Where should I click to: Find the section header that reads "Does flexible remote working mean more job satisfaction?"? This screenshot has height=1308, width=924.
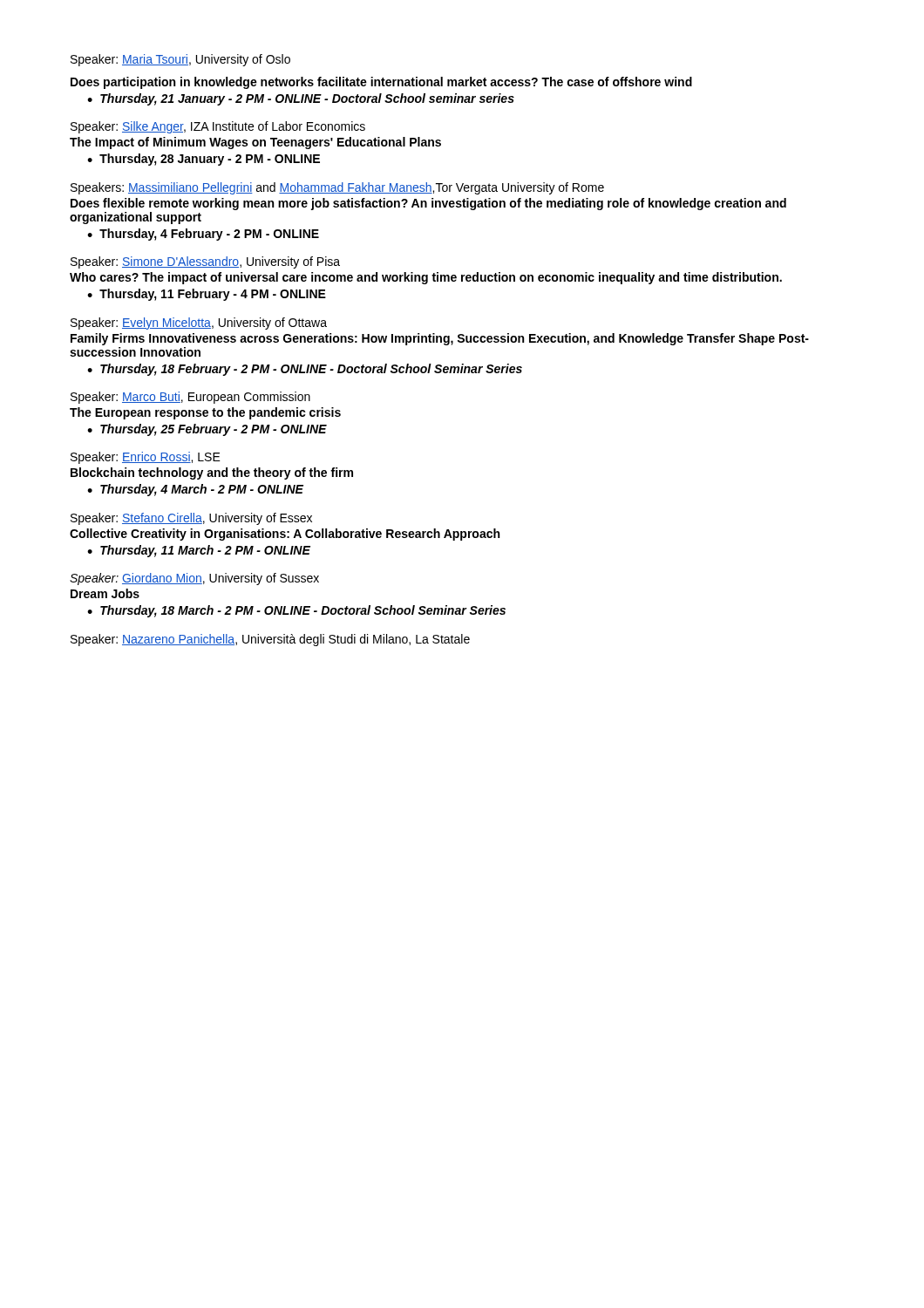tap(428, 210)
